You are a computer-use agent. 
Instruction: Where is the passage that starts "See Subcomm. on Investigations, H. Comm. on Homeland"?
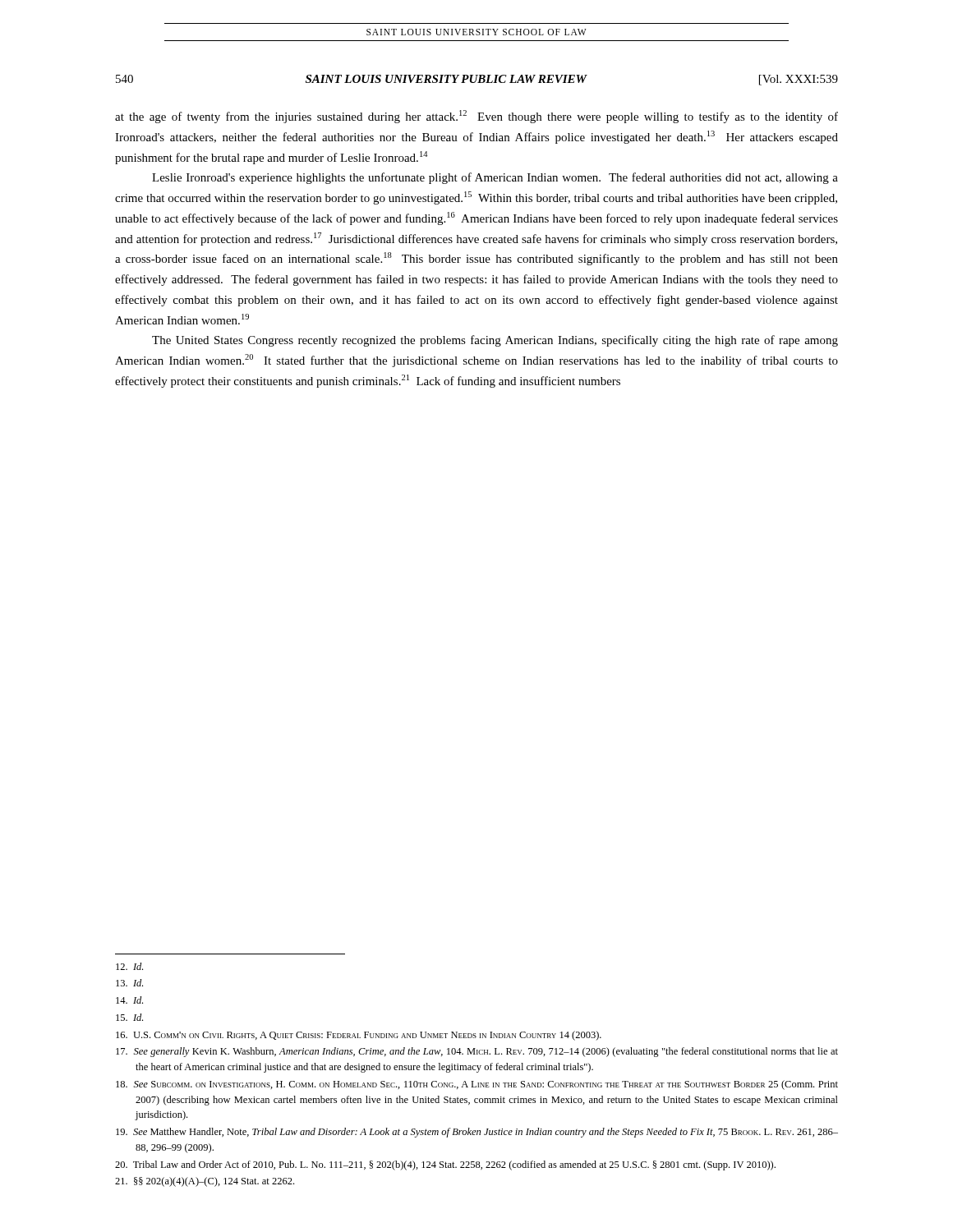point(476,1099)
